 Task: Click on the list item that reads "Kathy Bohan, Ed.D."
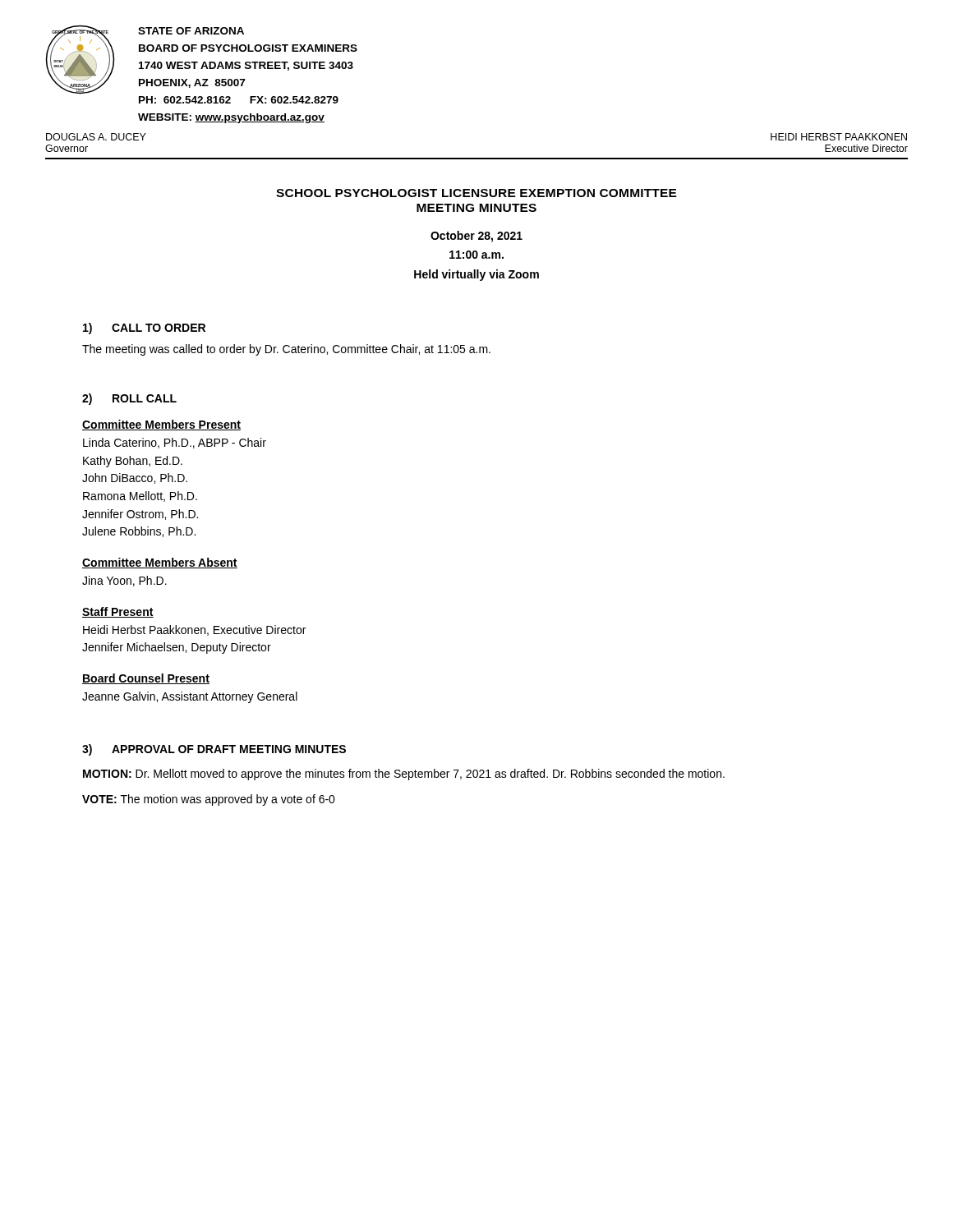[x=133, y=460]
